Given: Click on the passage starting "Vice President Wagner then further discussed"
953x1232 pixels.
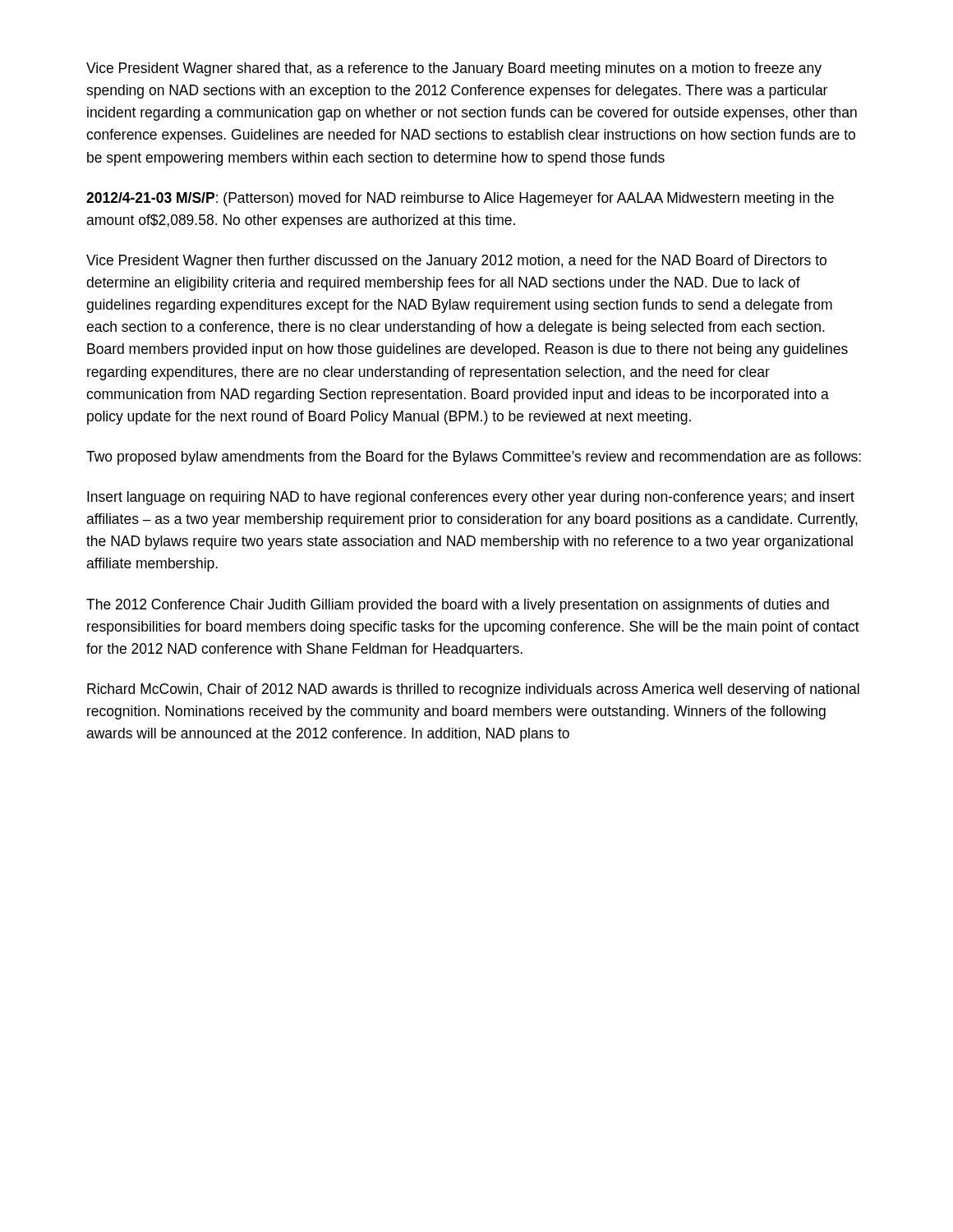Looking at the screenshot, I should [467, 338].
